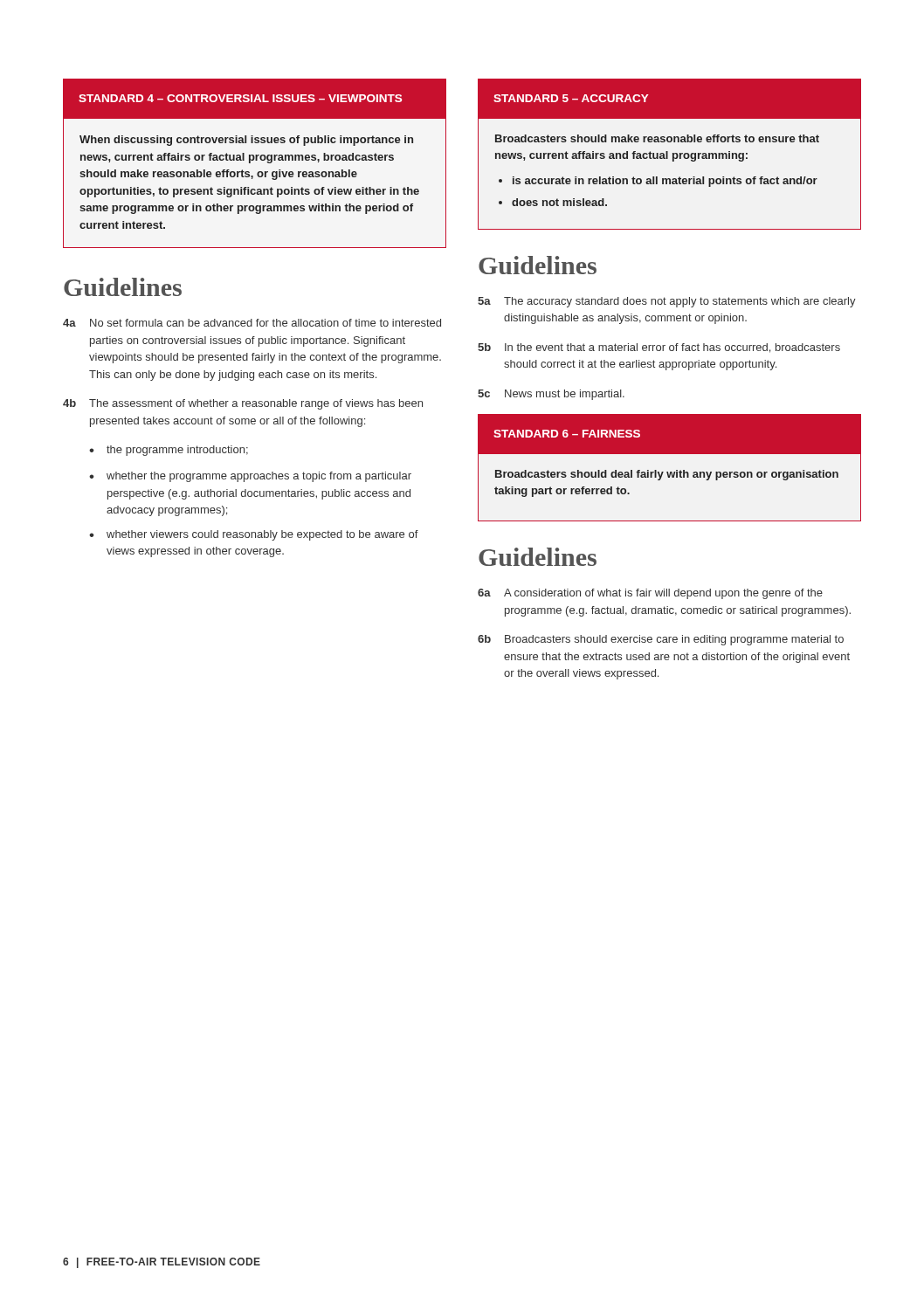
Task: Where is the passage that starts "5b In the event"?
Action: pos(669,356)
